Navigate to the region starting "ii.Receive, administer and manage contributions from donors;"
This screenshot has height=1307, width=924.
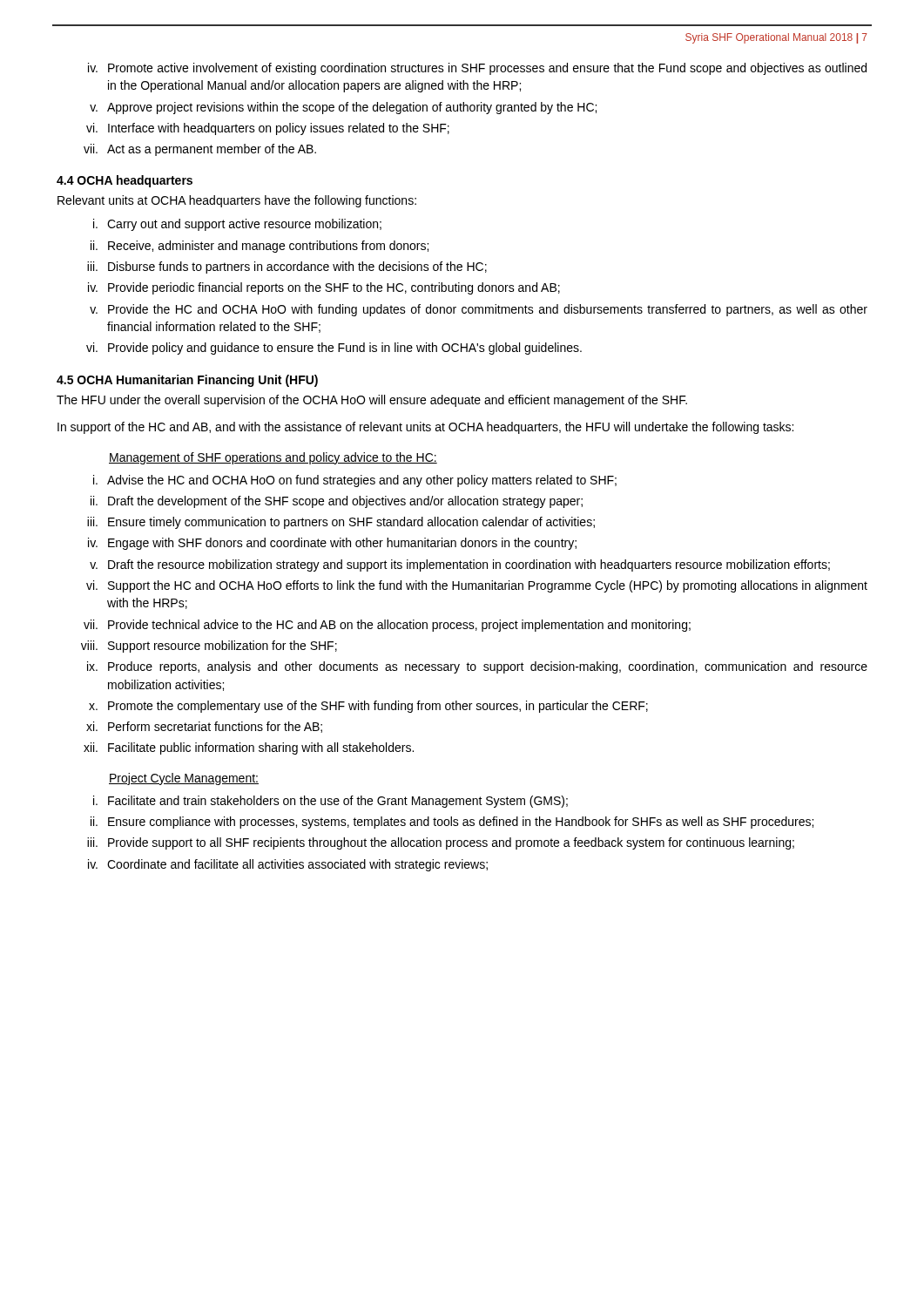coord(260,247)
